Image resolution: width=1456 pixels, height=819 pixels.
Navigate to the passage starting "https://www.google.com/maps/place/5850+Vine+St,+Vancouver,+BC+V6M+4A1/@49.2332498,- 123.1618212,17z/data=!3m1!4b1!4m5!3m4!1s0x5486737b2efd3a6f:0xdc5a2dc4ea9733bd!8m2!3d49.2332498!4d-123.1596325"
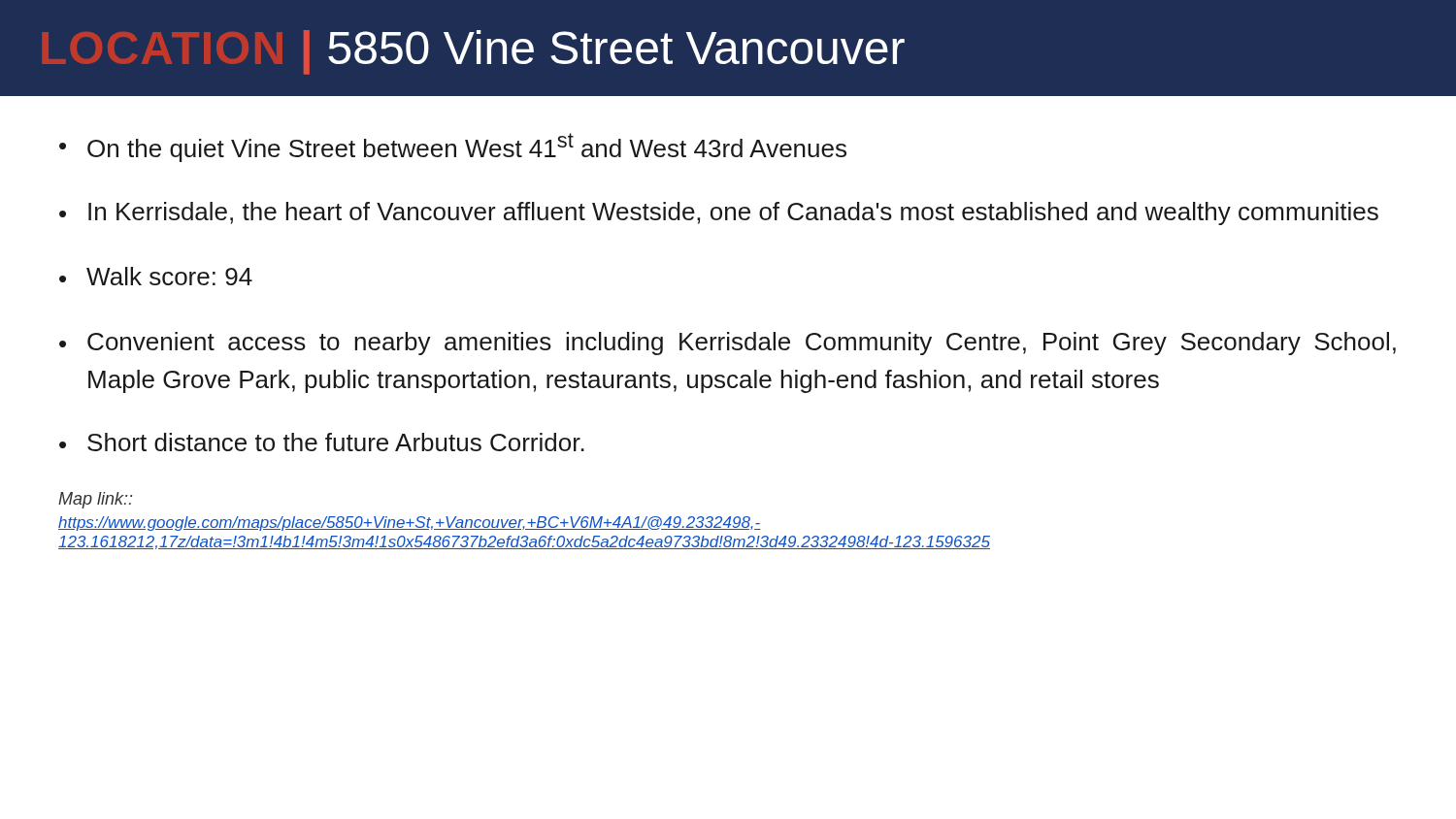(x=524, y=532)
